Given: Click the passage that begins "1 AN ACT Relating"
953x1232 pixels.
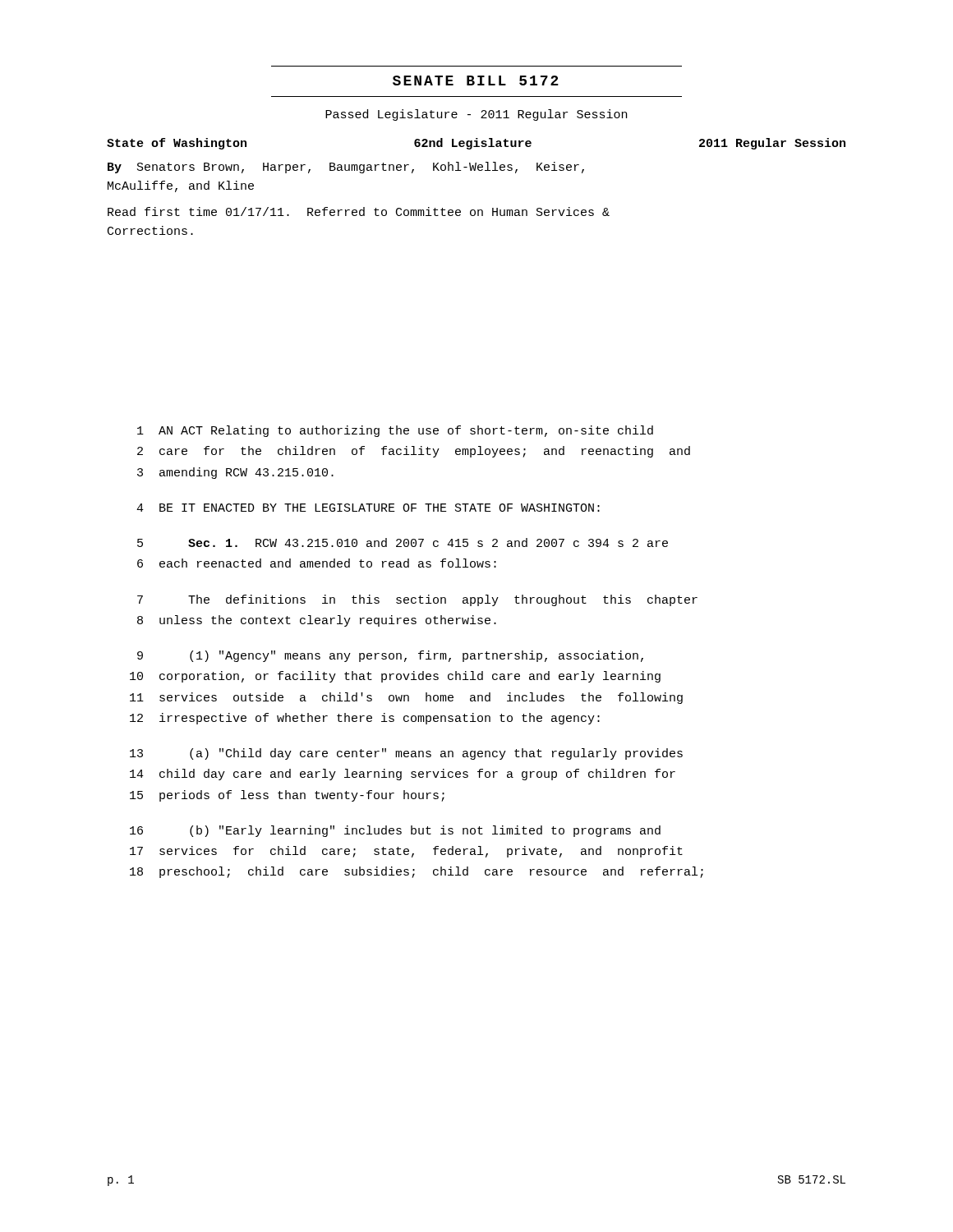Looking at the screenshot, I should click(x=476, y=432).
